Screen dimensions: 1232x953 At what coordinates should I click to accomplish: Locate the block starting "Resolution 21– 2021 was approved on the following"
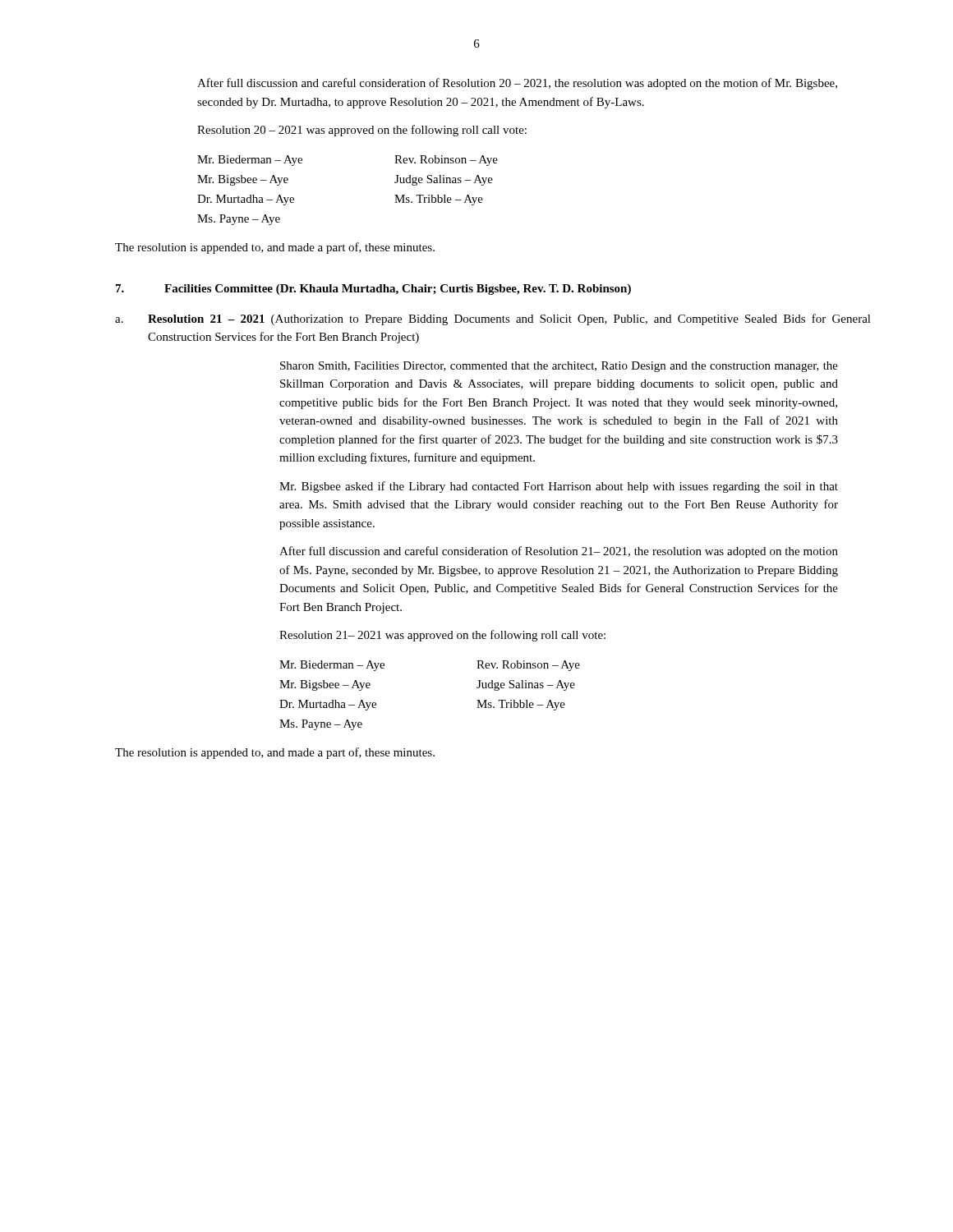pyautogui.click(x=559, y=635)
